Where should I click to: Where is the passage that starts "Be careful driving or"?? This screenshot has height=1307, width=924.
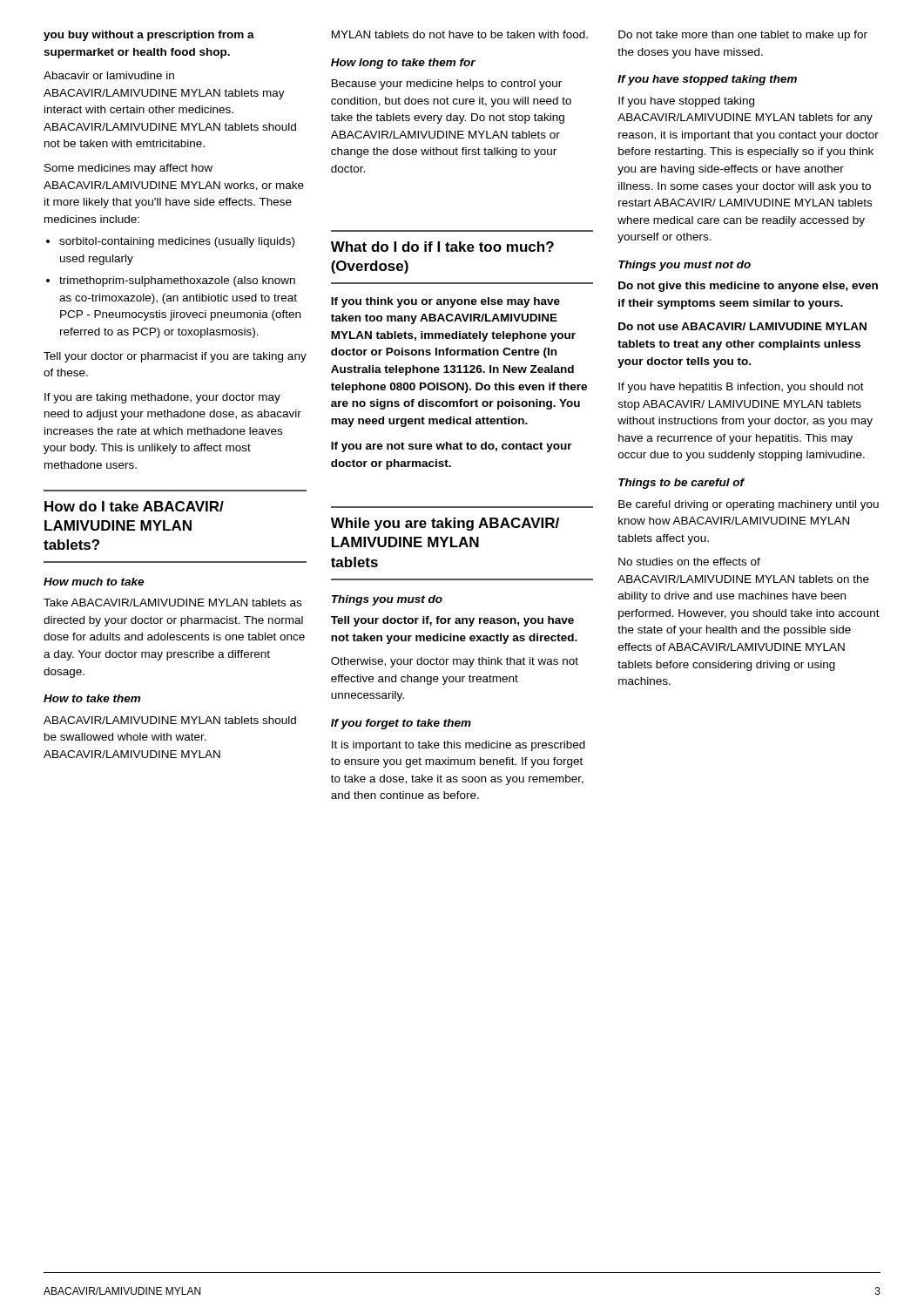coord(748,521)
